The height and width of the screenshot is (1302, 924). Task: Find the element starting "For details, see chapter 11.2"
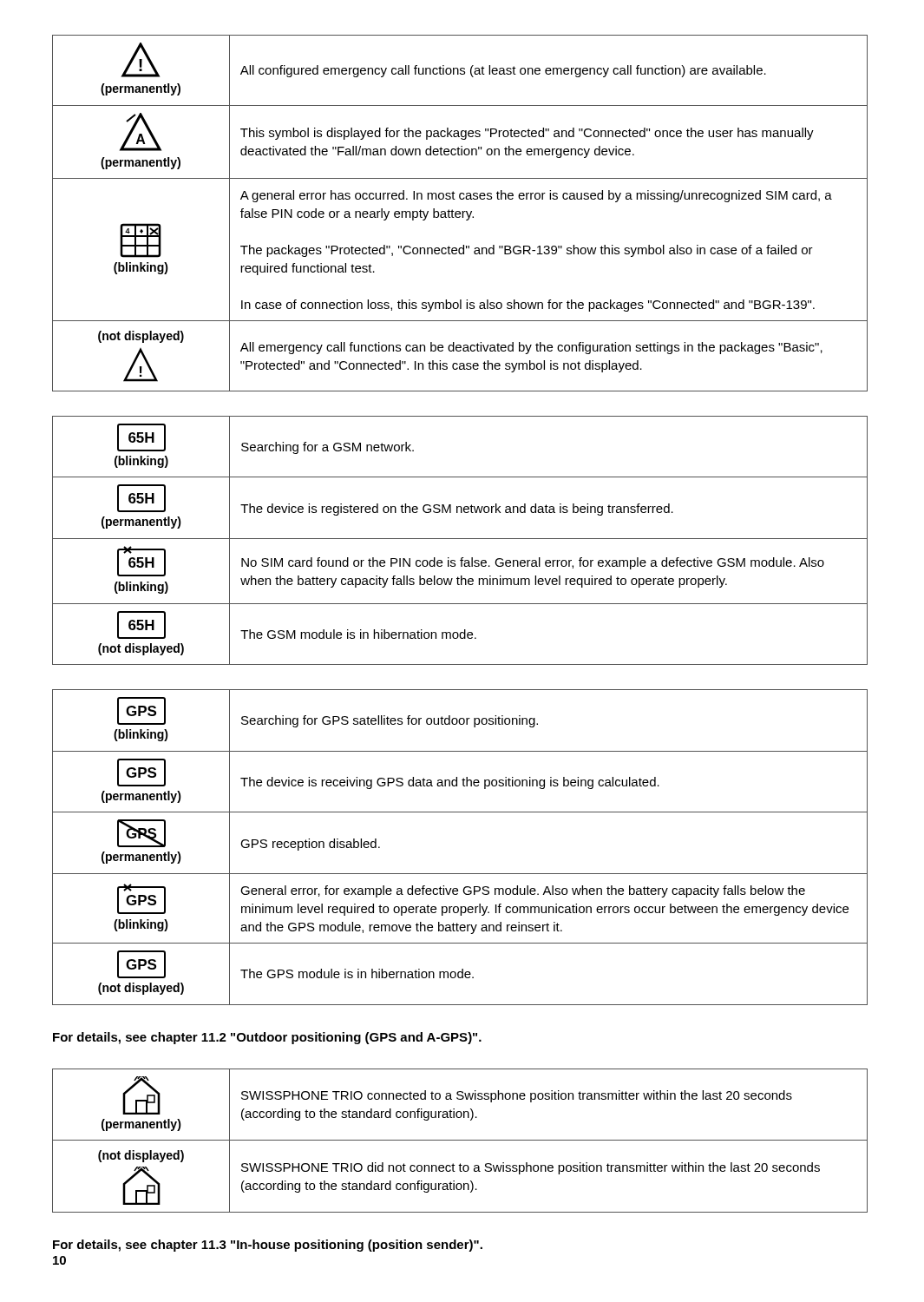point(267,1036)
